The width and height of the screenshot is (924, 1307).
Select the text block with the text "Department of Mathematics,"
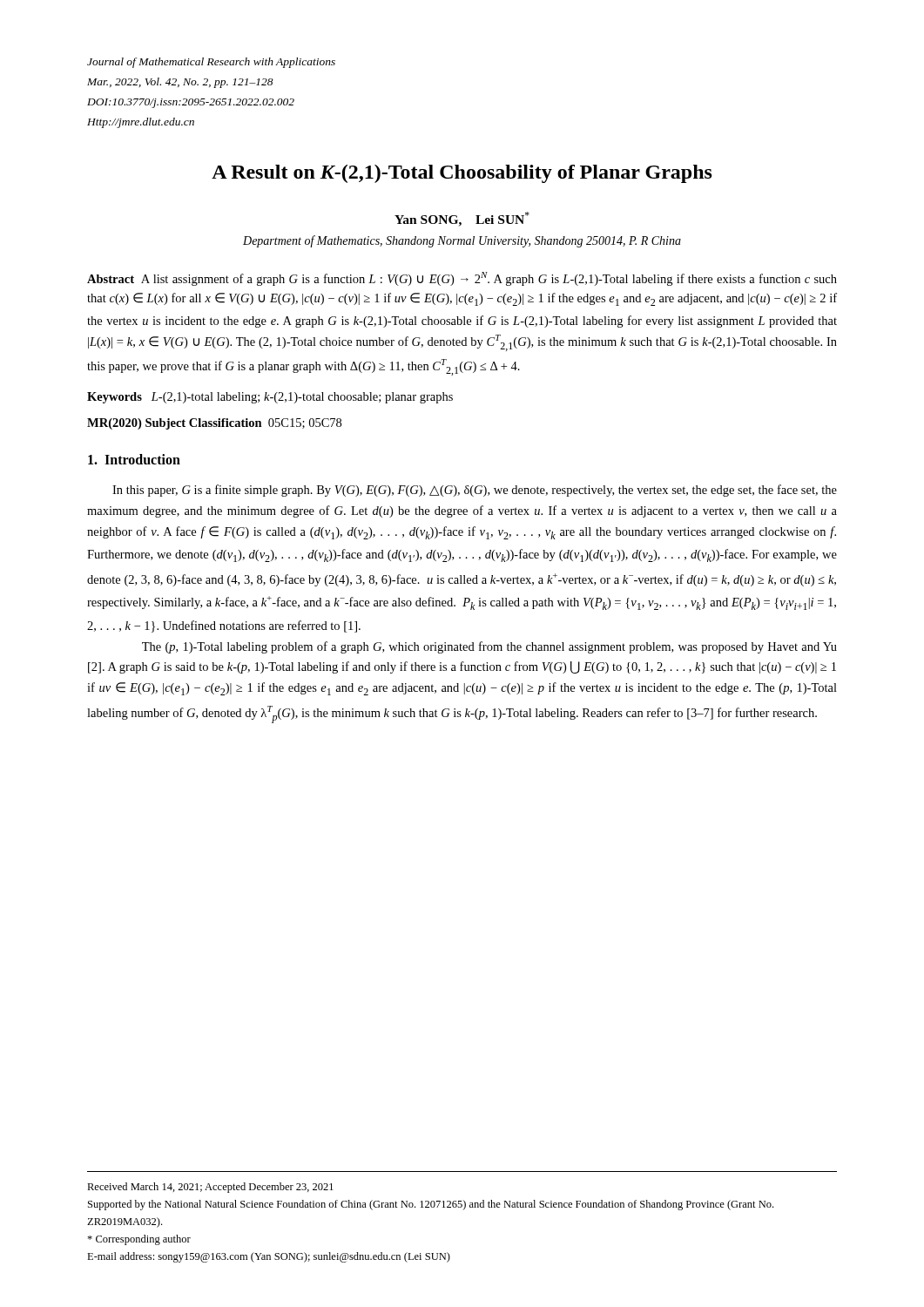(462, 241)
